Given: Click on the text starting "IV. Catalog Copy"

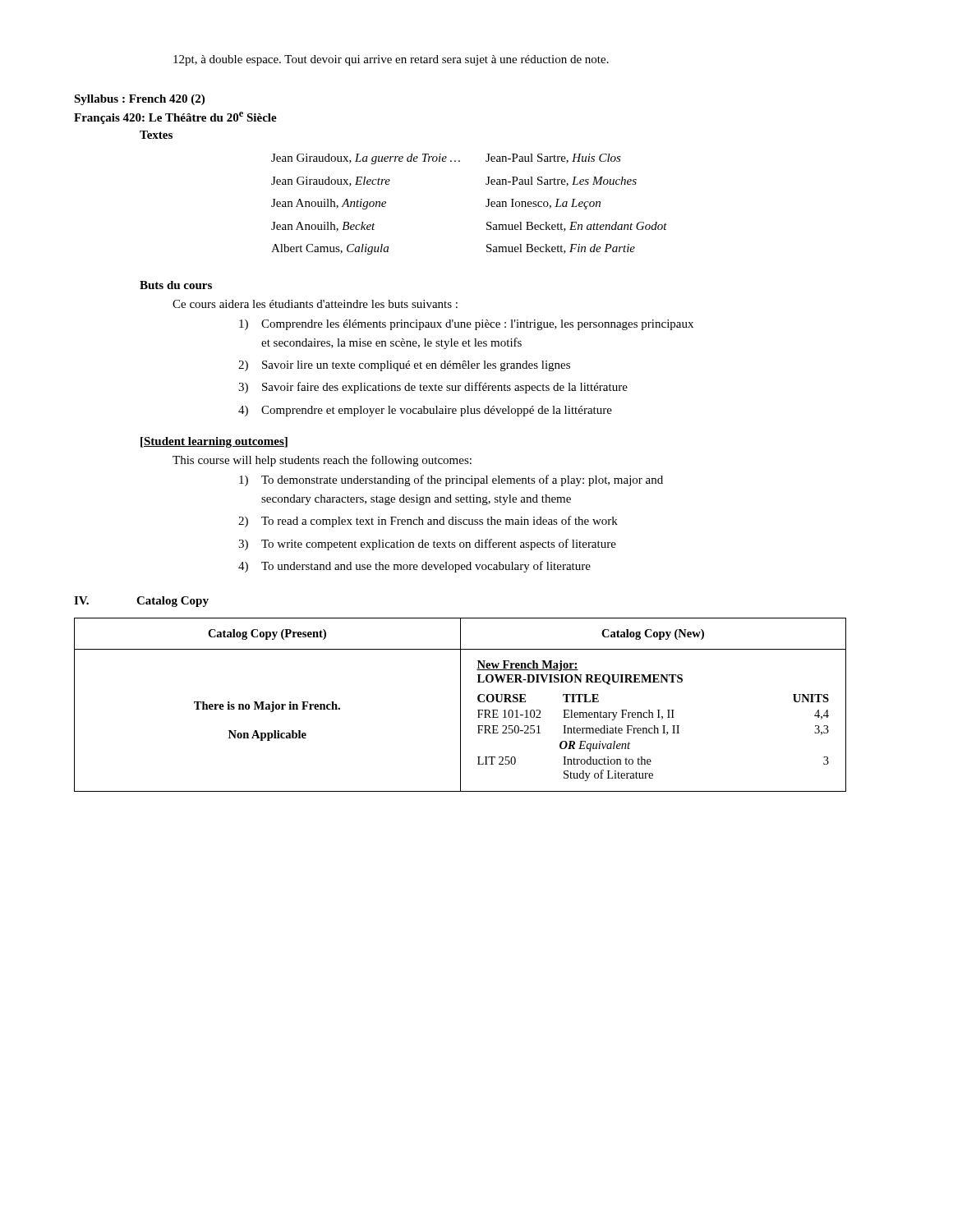Looking at the screenshot, I should click(x=141, y=601).
